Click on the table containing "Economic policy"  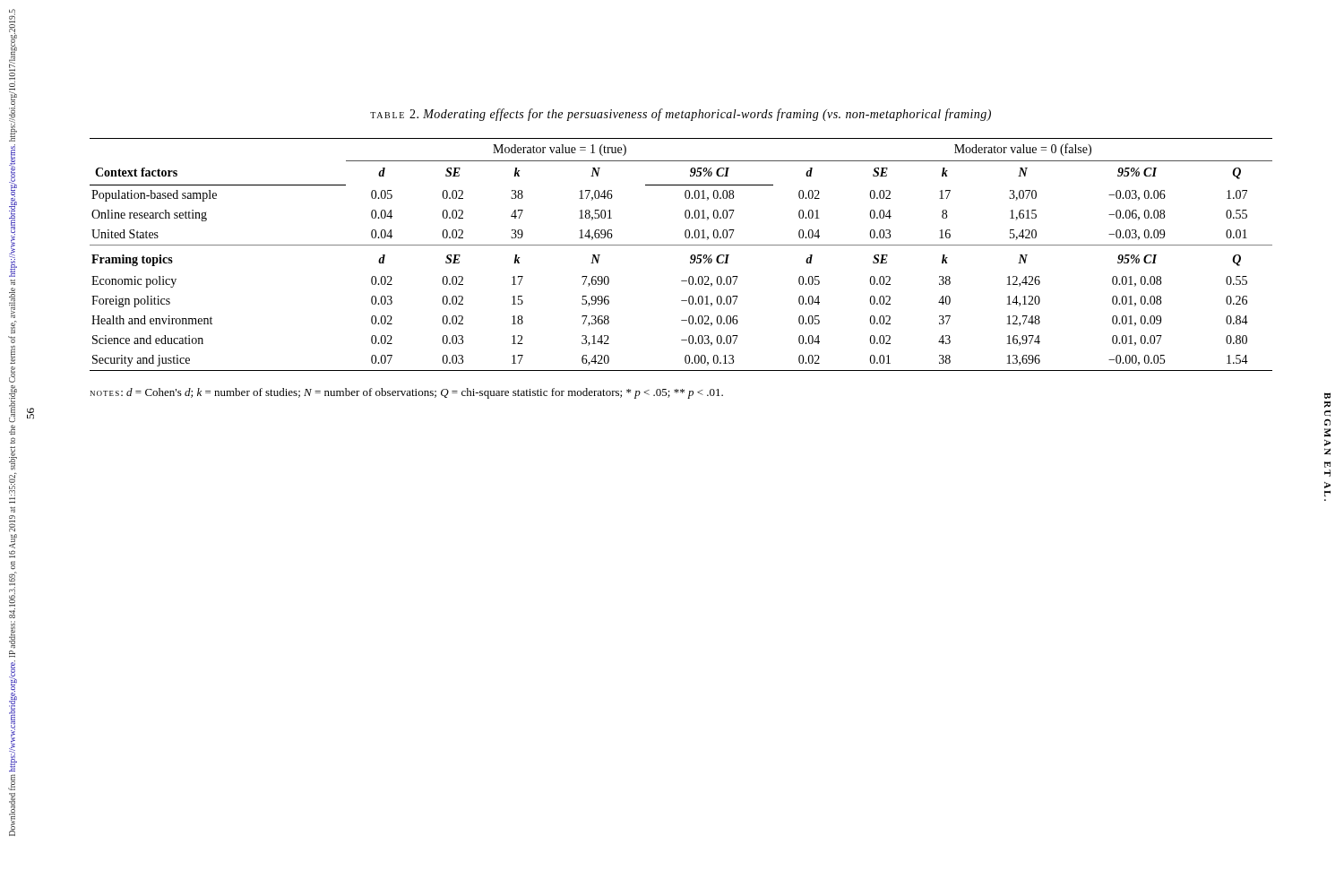click(681, 254)
